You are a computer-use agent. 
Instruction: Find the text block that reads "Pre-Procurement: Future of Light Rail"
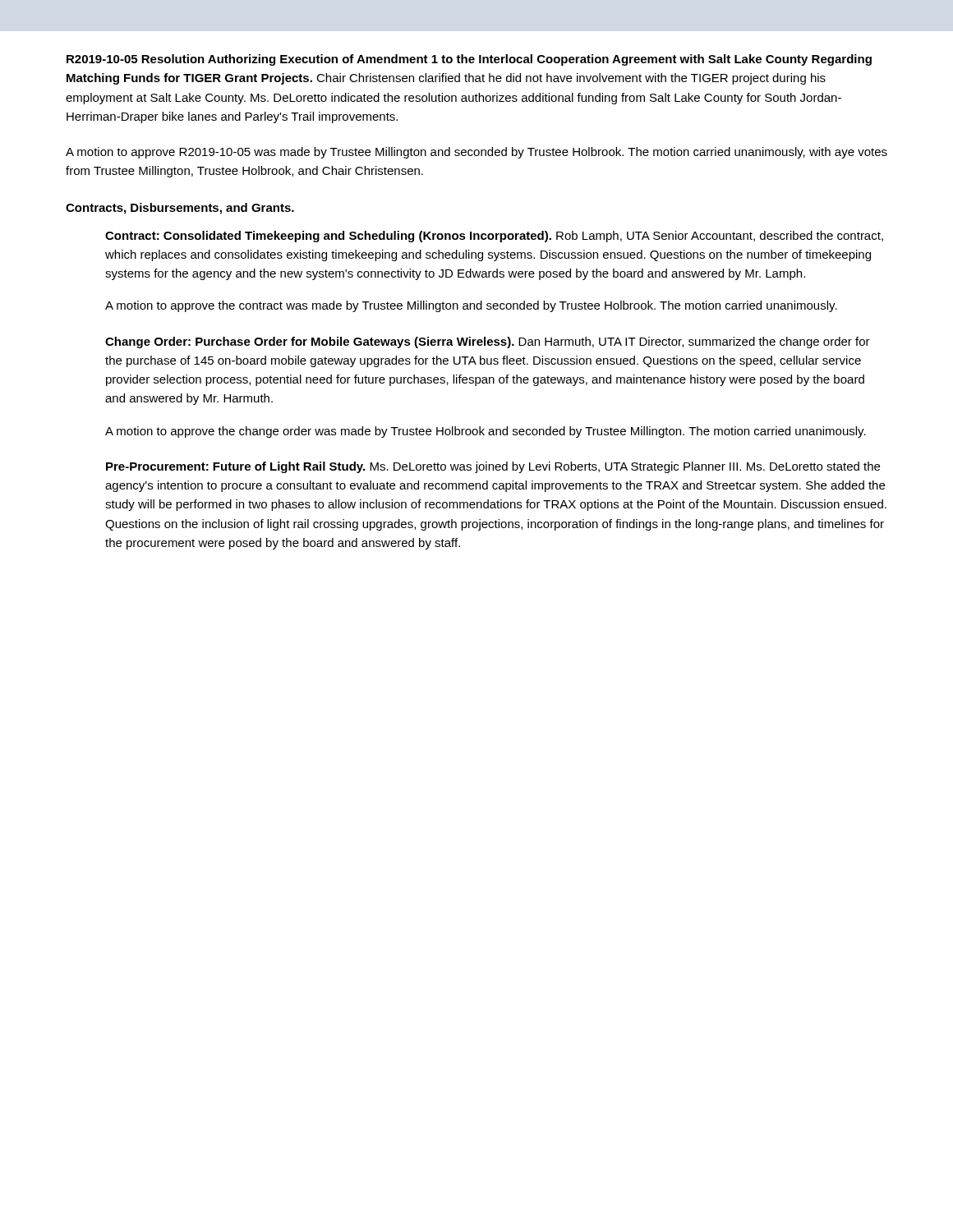tap(496, 504)
